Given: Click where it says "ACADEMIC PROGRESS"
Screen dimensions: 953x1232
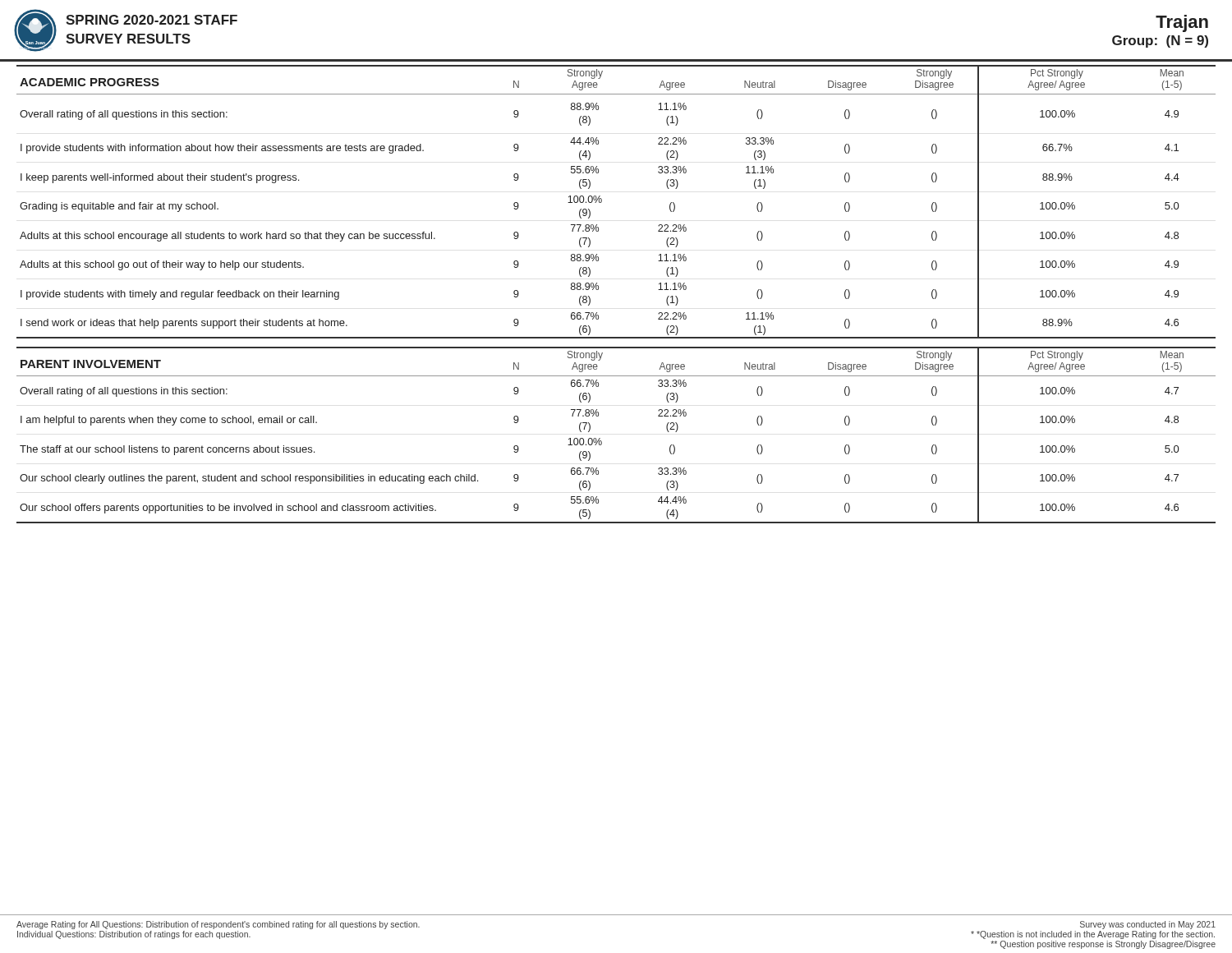Looking at the screenshot, I should tap(90, 82).
